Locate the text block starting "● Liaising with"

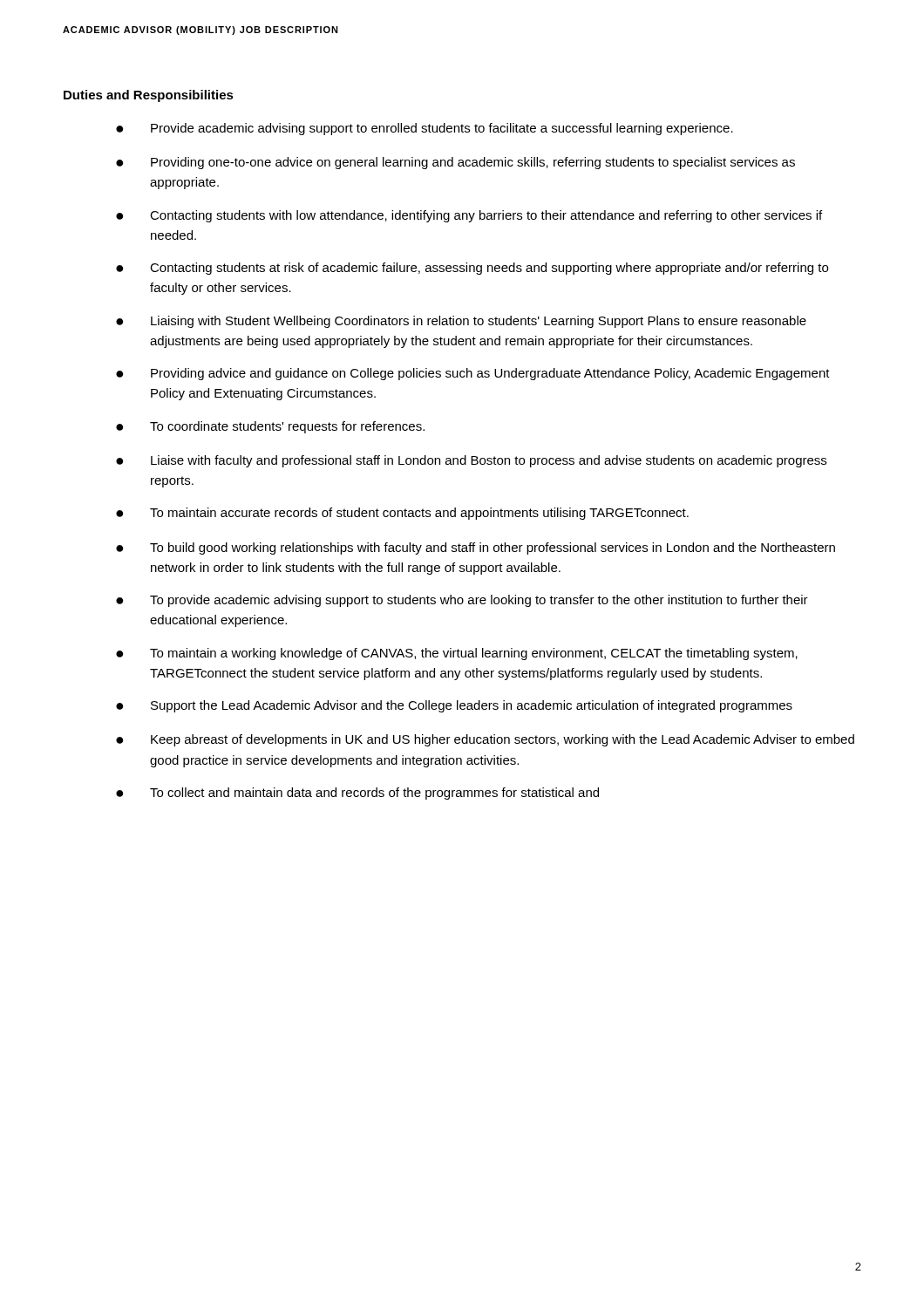(x=488, y=330)
